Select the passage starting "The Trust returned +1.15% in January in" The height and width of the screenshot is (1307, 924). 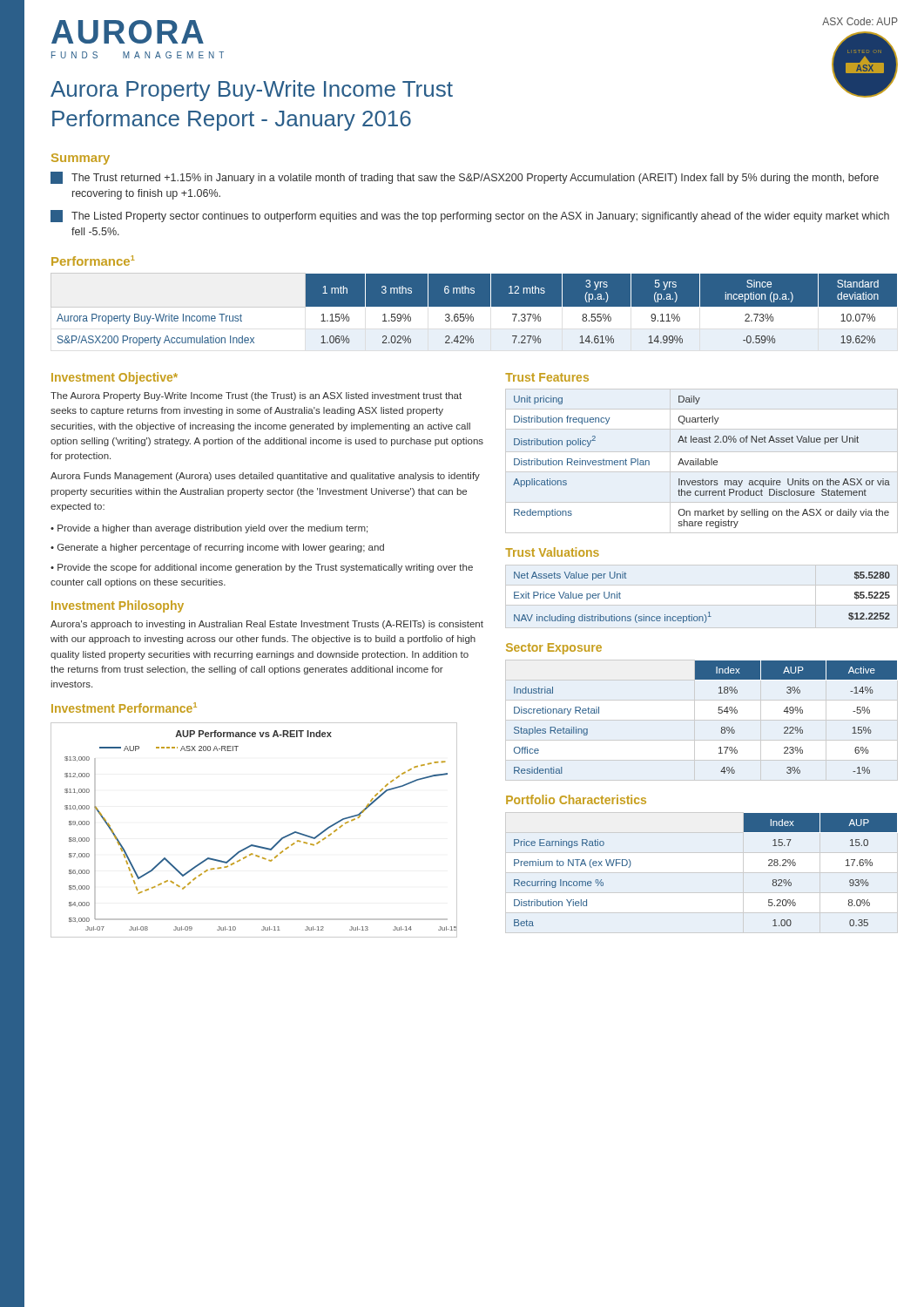(x=474, y=185)
